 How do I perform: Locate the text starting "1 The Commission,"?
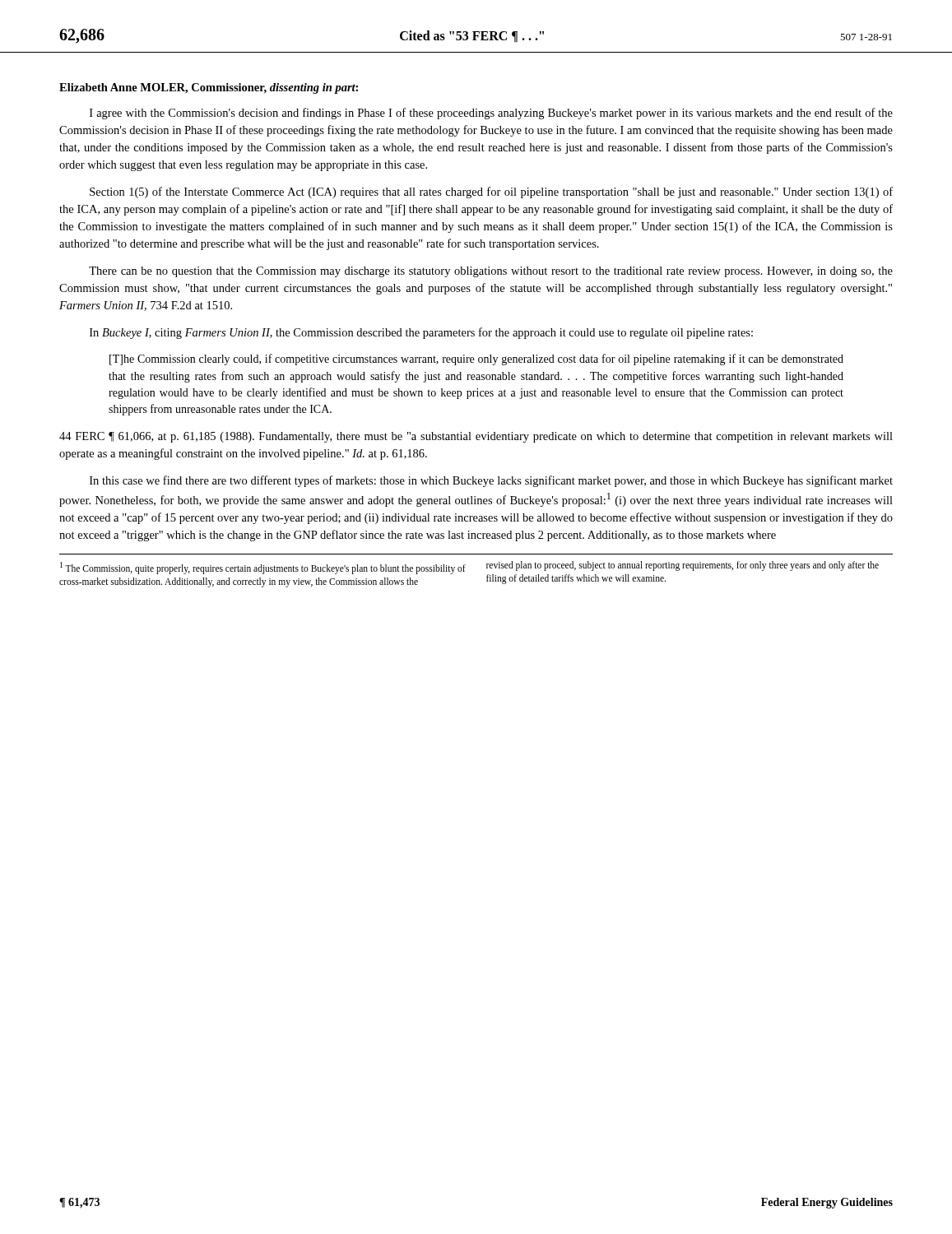point(476,574)
